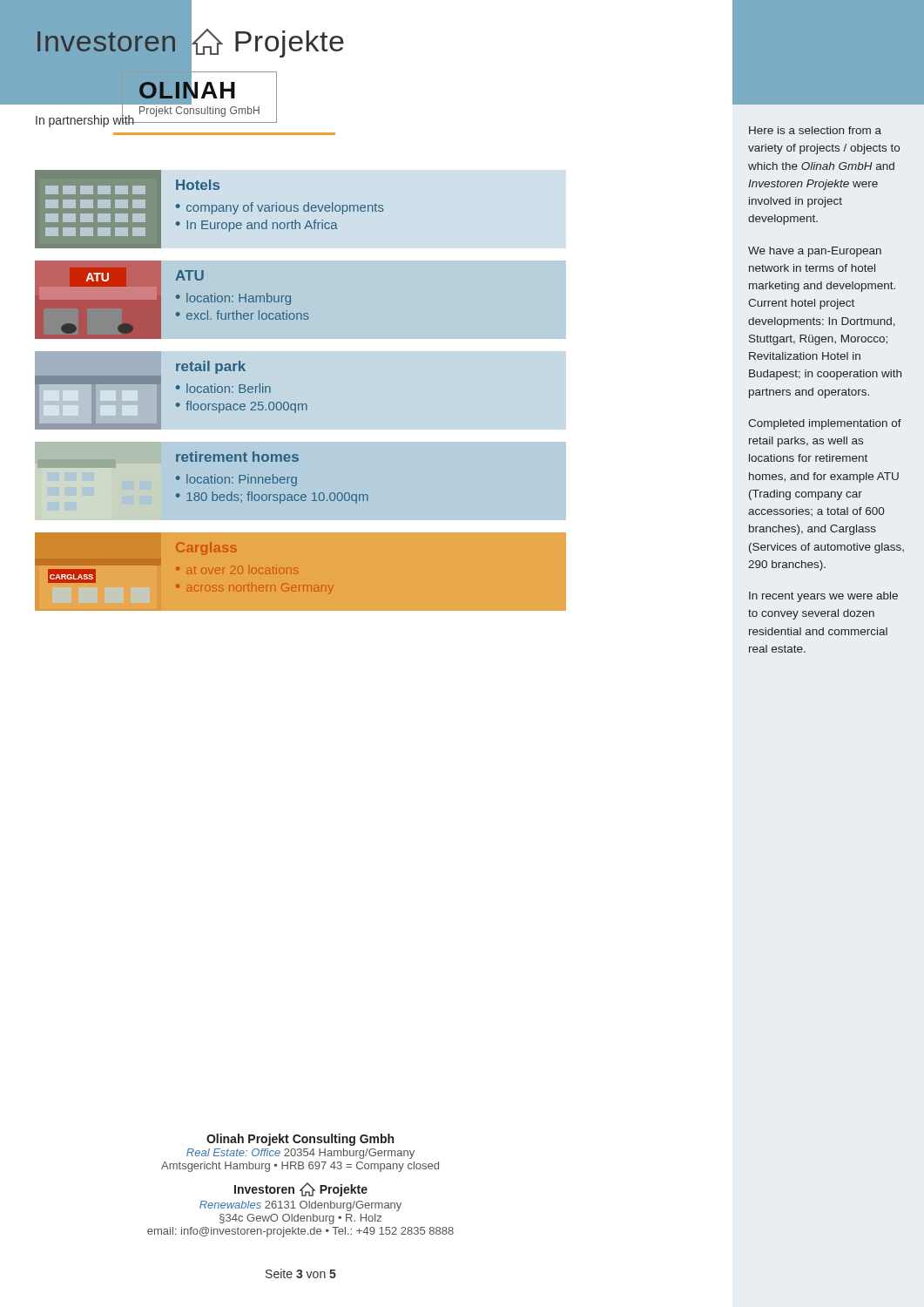924x1307 pixels.
Task: Locate the block of text that opens with "Olinah Projekt Consulting Gmbh Real Estate:"
Action: [300, 1152]
